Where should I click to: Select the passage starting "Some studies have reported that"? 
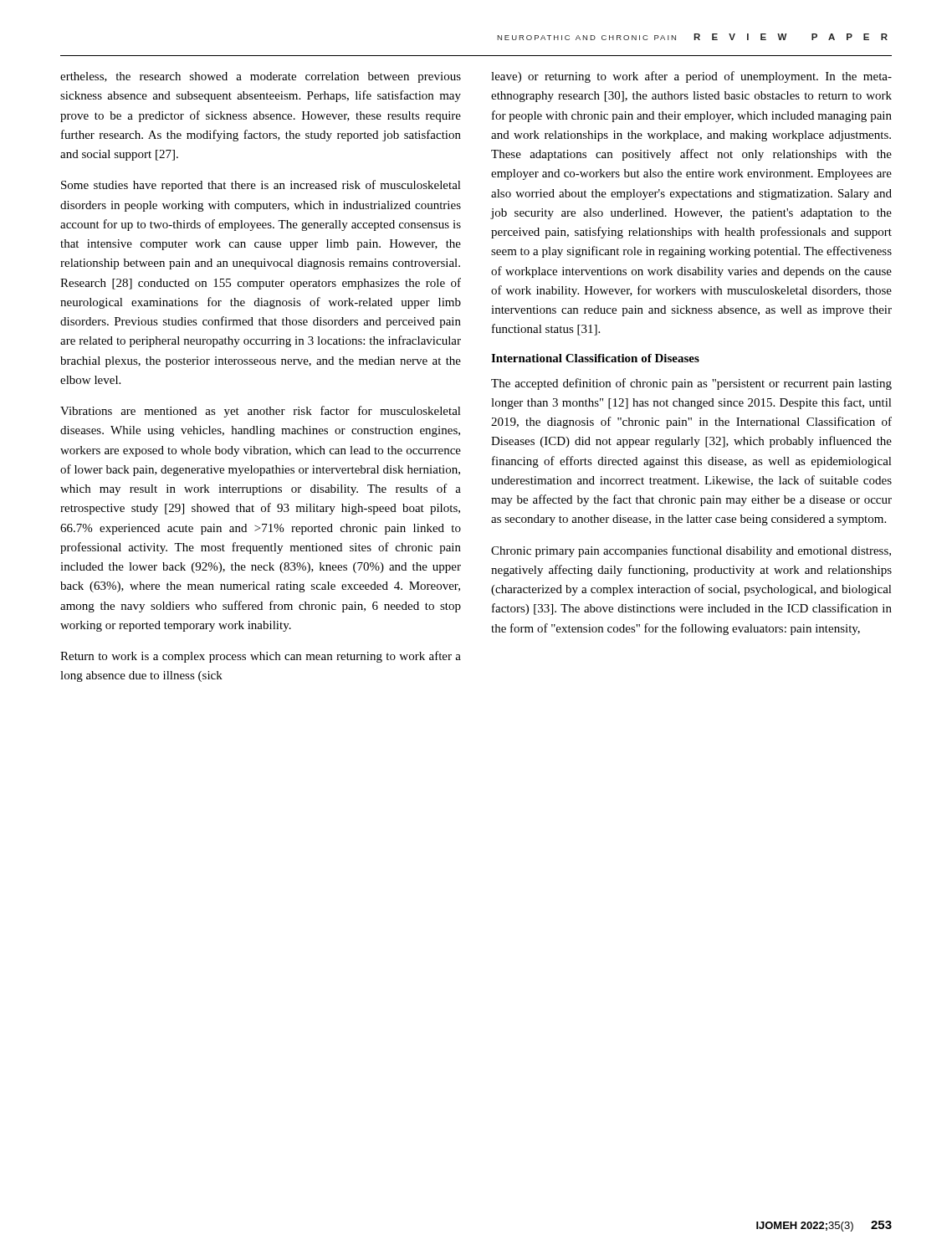261,282
